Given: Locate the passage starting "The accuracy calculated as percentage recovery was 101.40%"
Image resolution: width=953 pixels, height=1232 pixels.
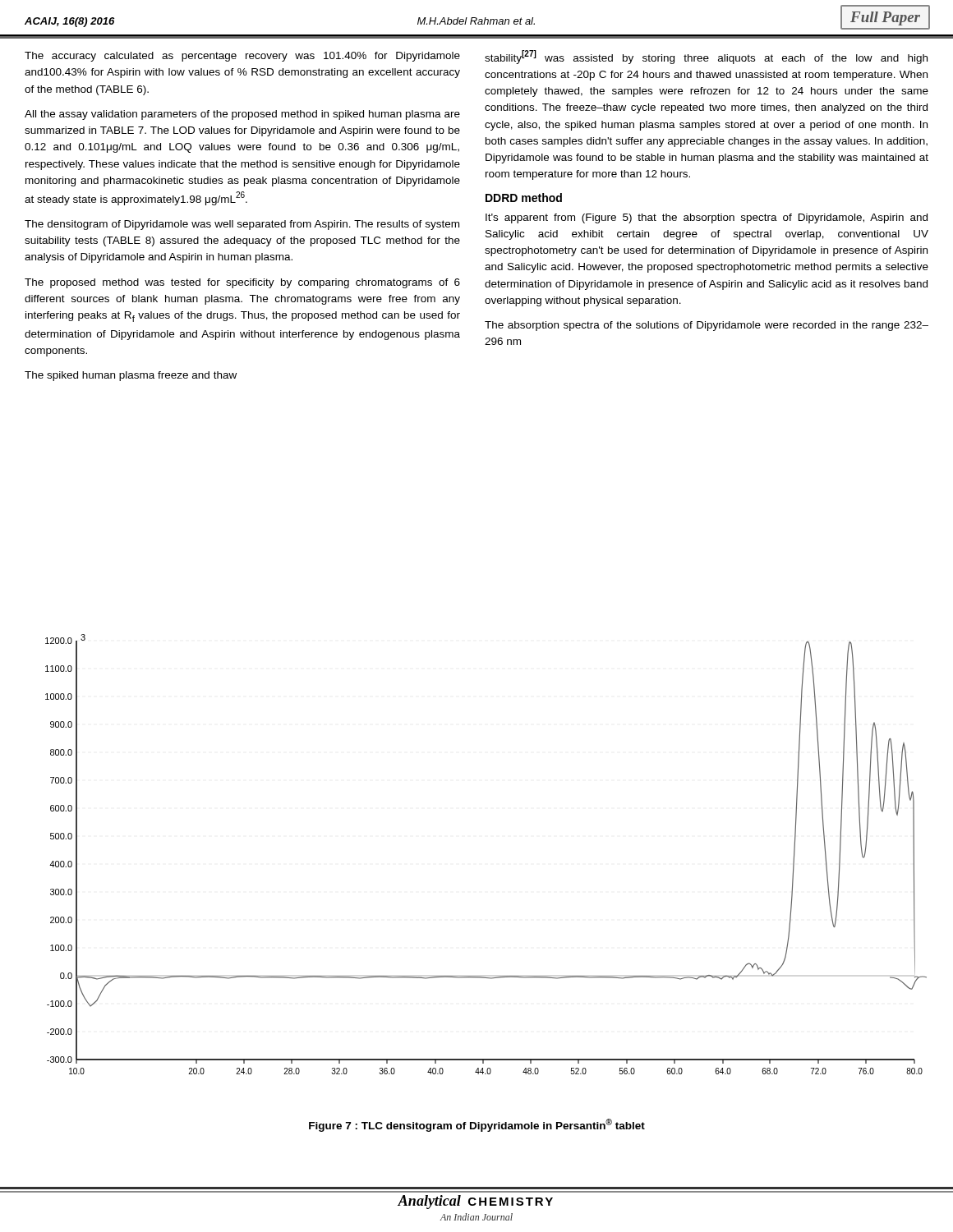Looking at the screenshot, I should click(242, 72).
